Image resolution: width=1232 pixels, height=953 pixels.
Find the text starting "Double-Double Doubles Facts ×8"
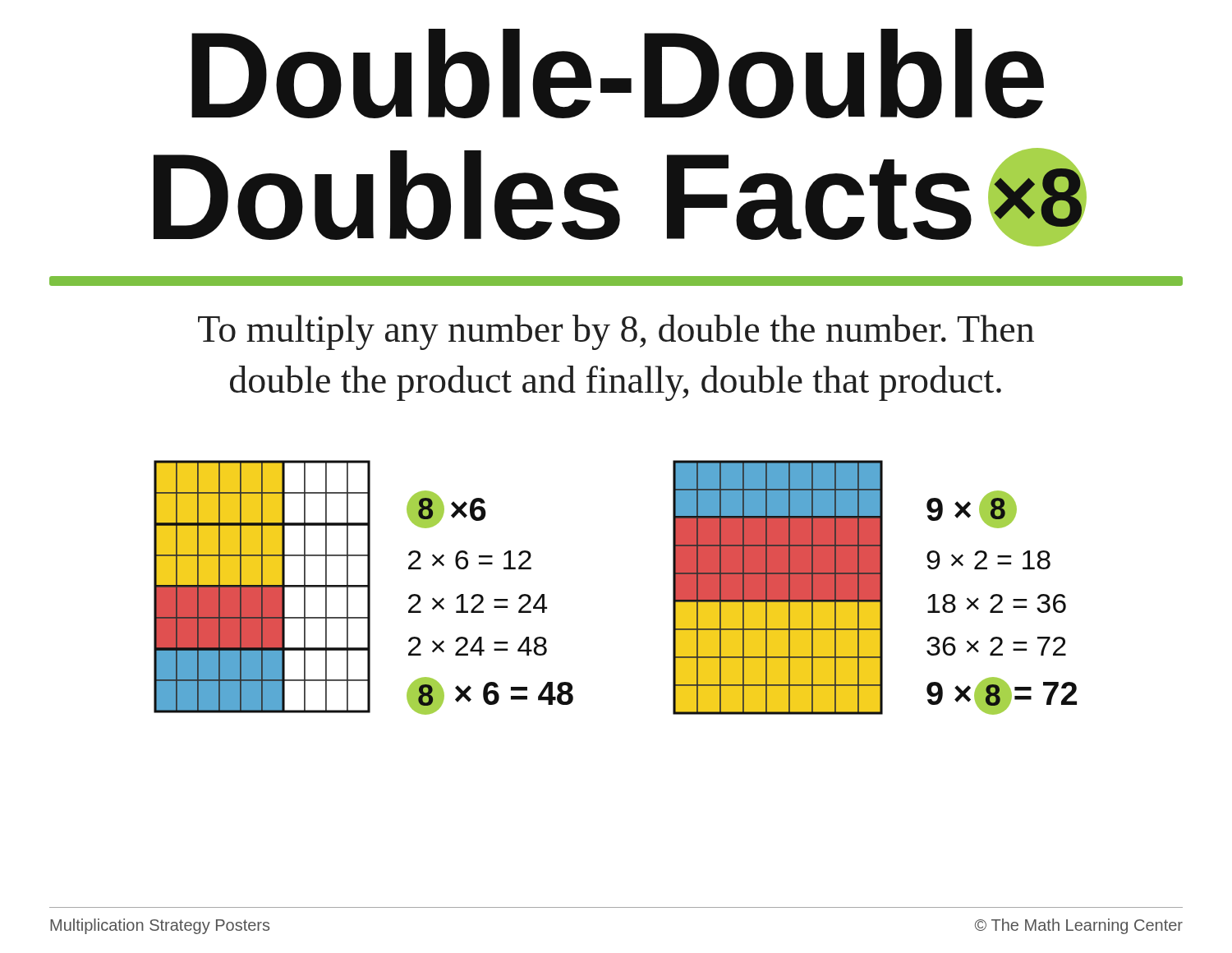click(x=616, y=136)
